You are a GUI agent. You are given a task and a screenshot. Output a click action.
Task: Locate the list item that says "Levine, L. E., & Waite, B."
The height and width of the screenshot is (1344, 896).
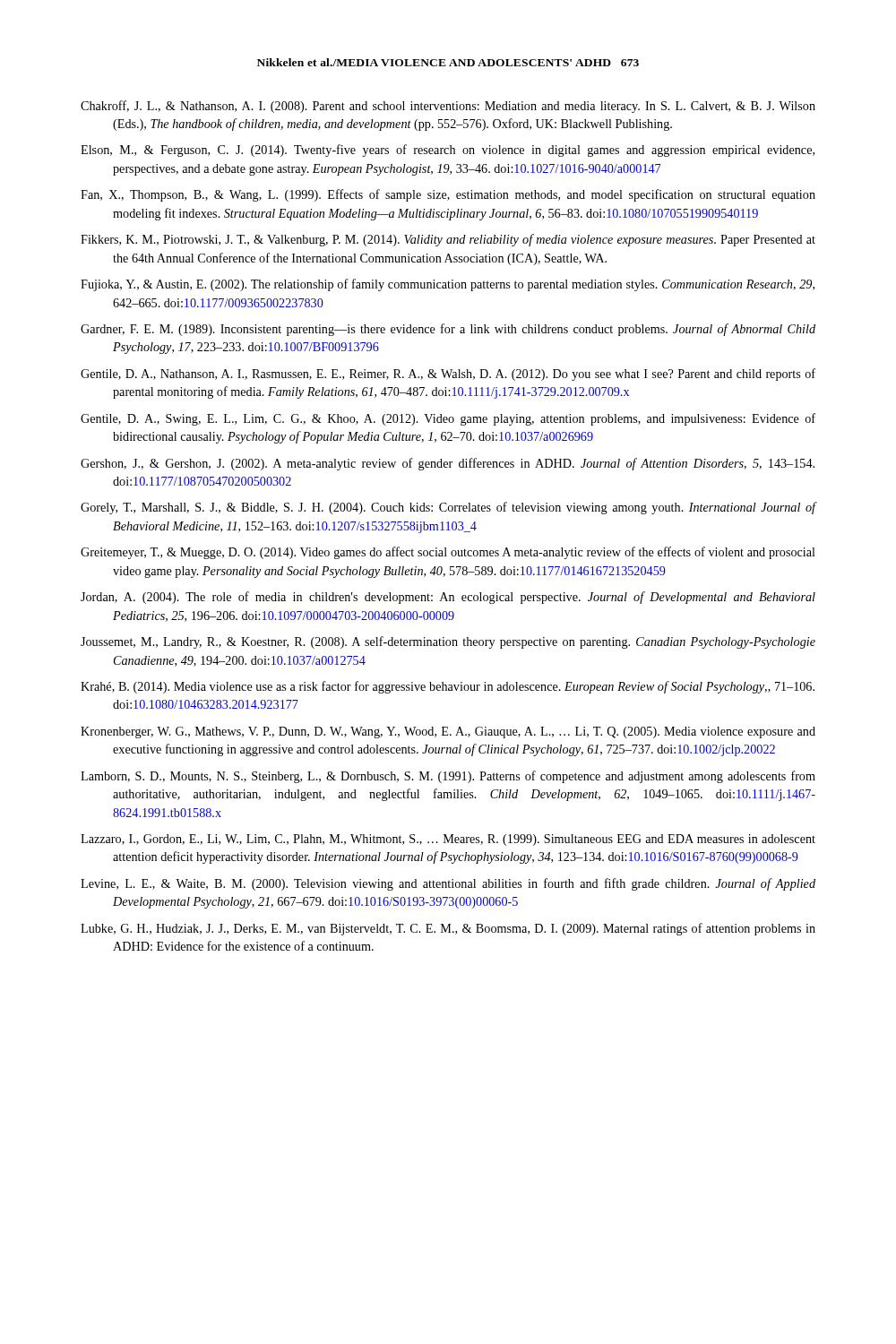coord(448,892)
